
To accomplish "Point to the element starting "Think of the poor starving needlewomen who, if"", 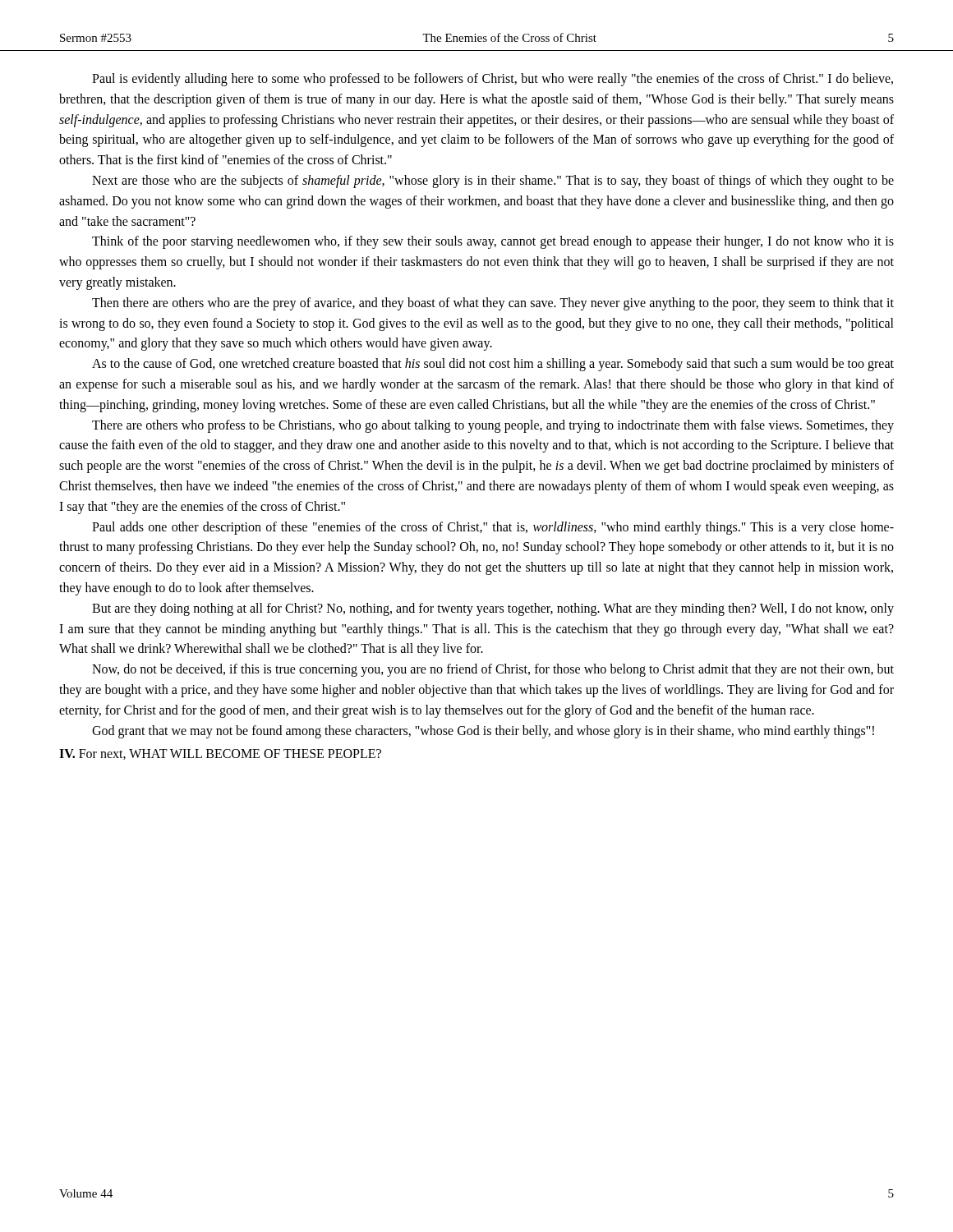I will point(476,262).
